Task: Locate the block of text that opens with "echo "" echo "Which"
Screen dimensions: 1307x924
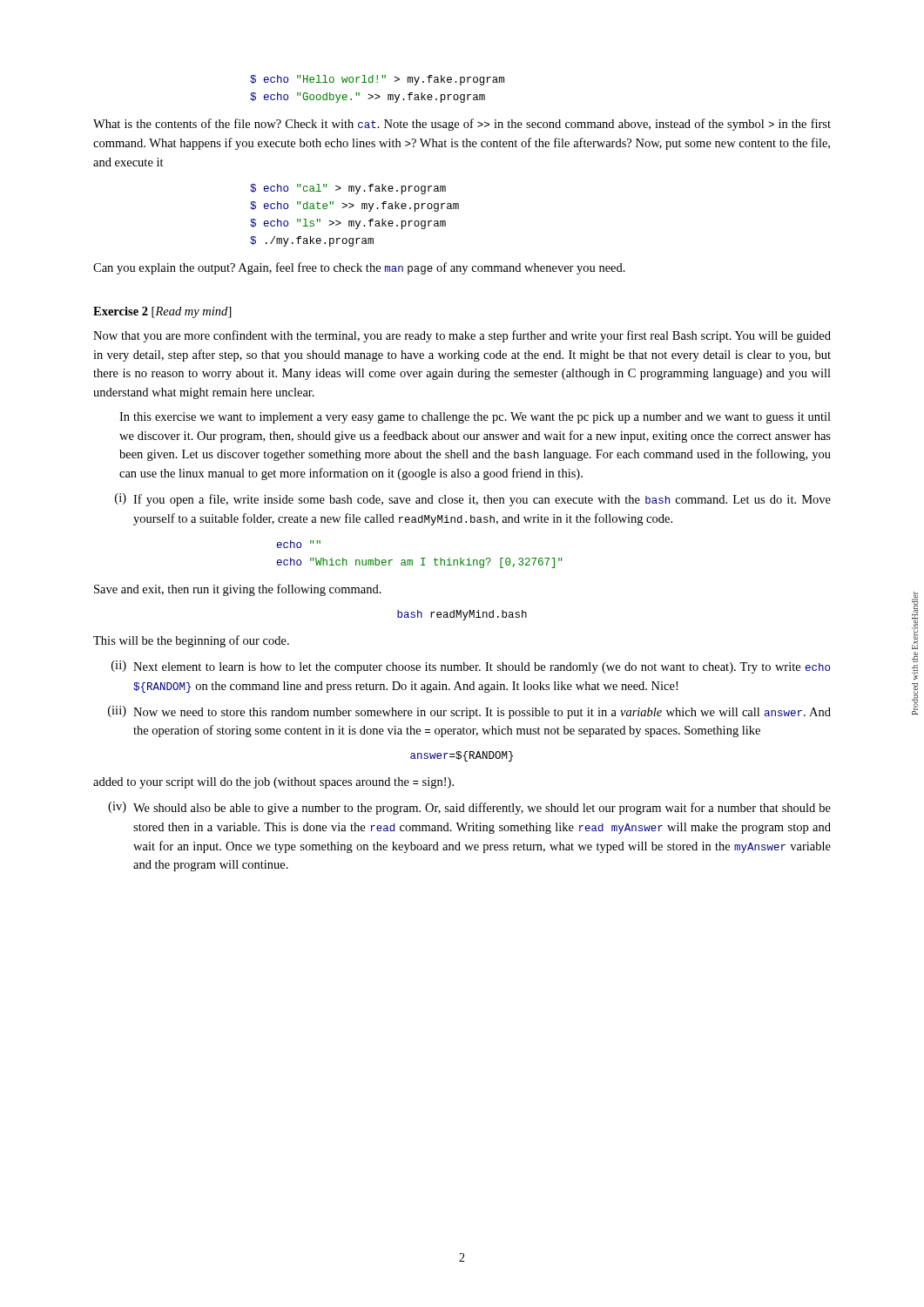Action: click(x=462, y=554)
